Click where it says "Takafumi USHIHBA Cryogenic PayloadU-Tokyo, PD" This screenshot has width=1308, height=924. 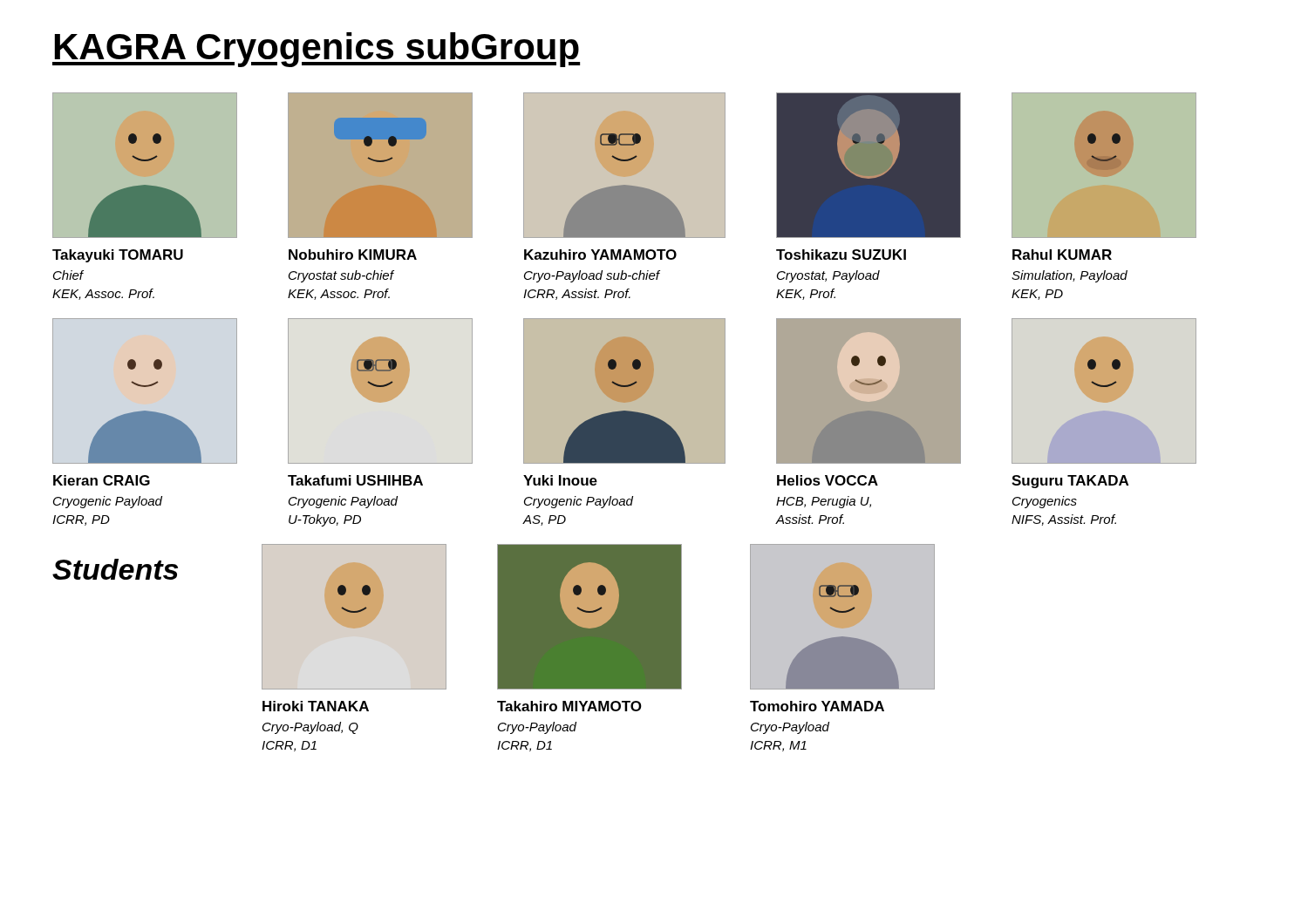pos(356,500)
